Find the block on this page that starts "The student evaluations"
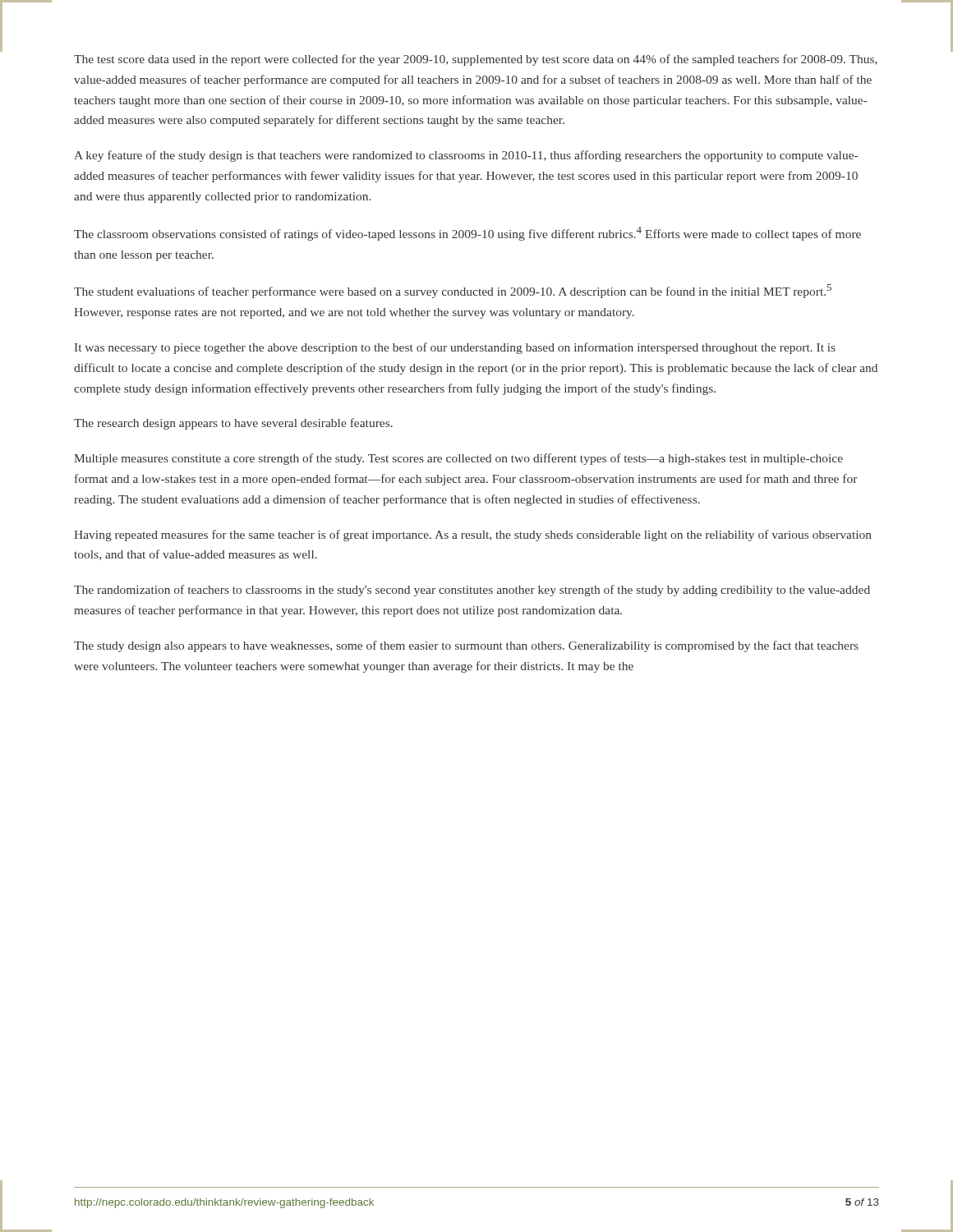The height and width of the screenshot is (1232, 953). [453, 300]
